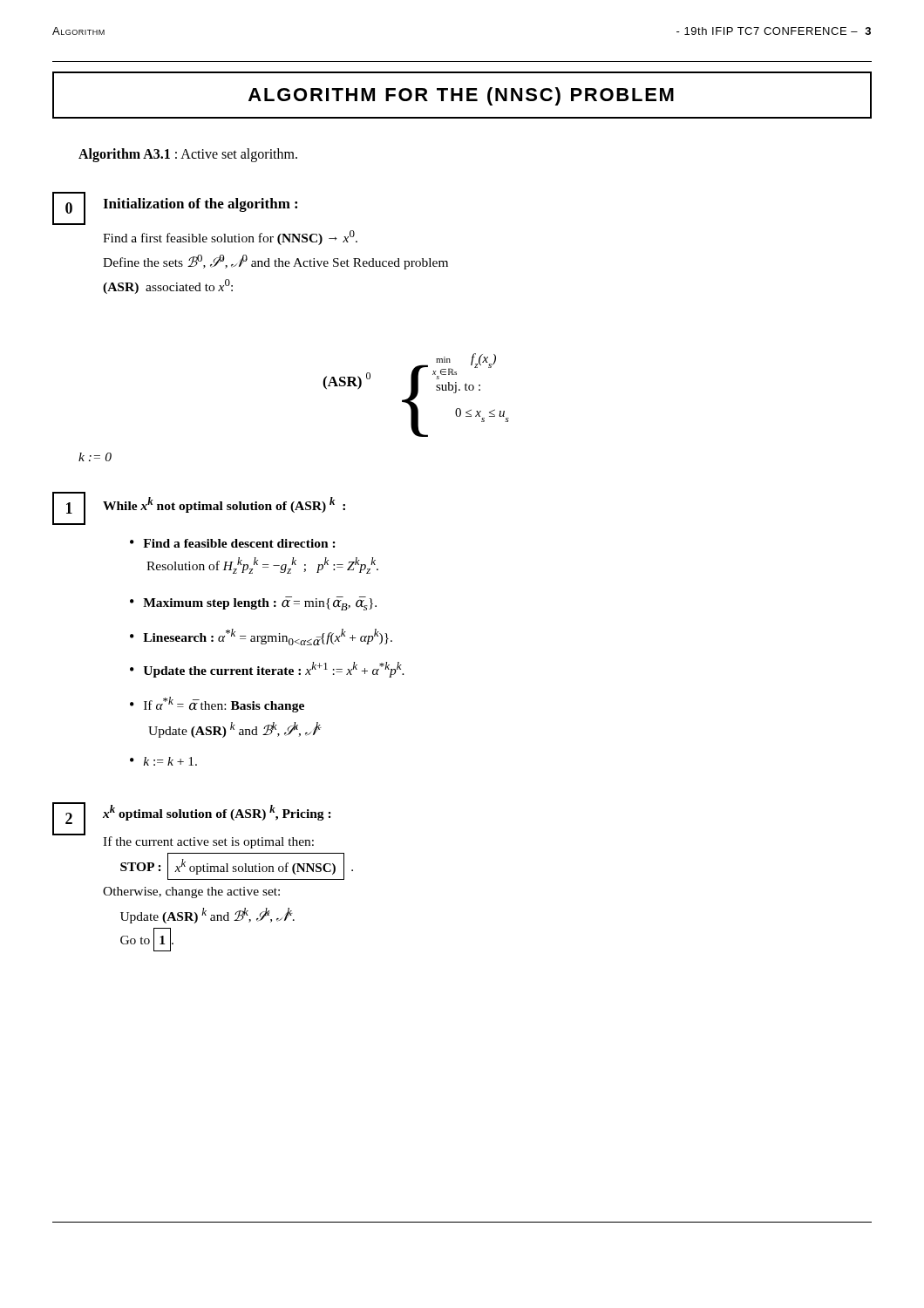924x1308 pixels.
Task: Point to the block beginning "• Update the current iterate :"
Action: coord(267,669)
